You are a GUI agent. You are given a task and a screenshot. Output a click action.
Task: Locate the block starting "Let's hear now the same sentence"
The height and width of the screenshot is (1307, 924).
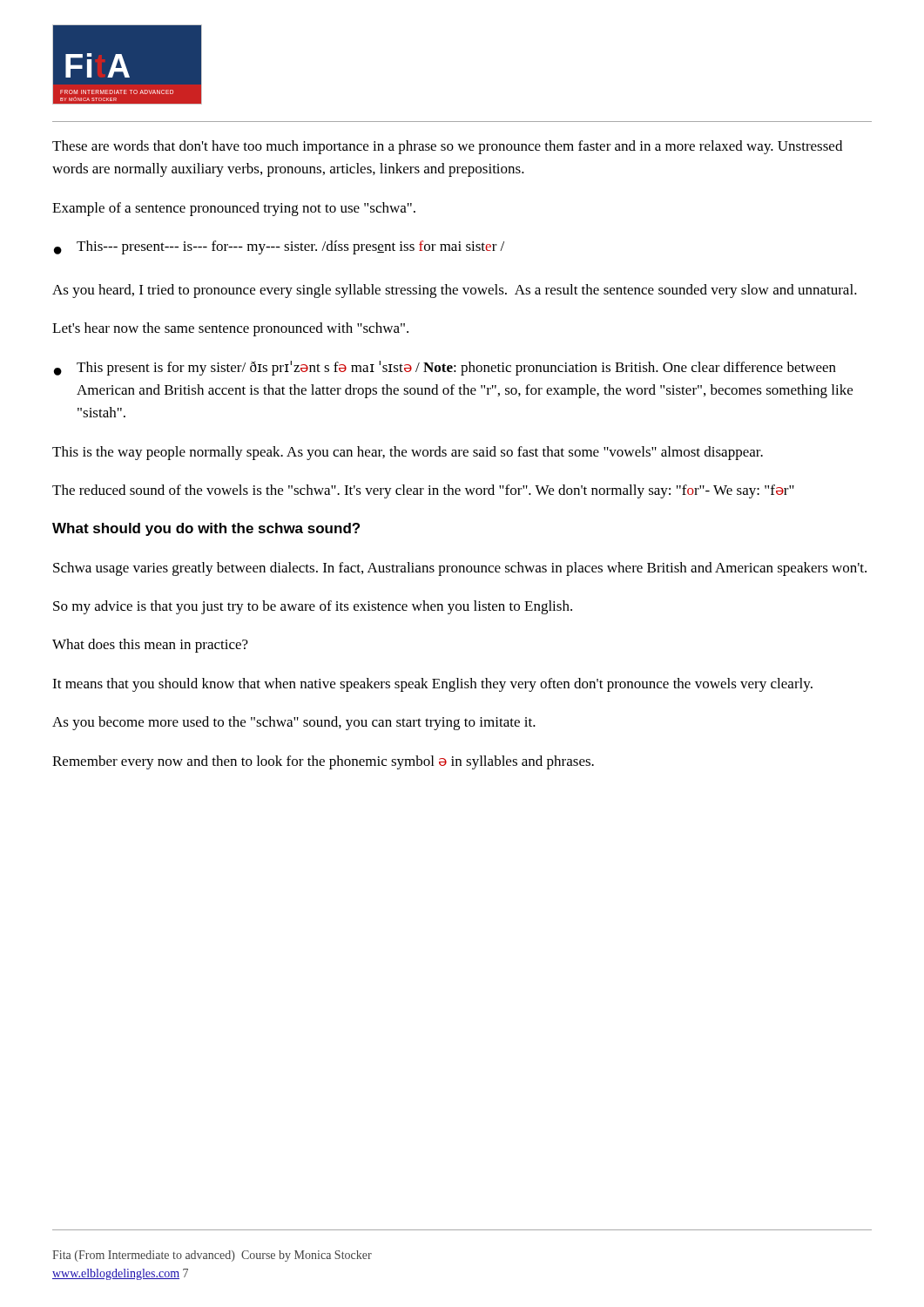coord(230,329)
